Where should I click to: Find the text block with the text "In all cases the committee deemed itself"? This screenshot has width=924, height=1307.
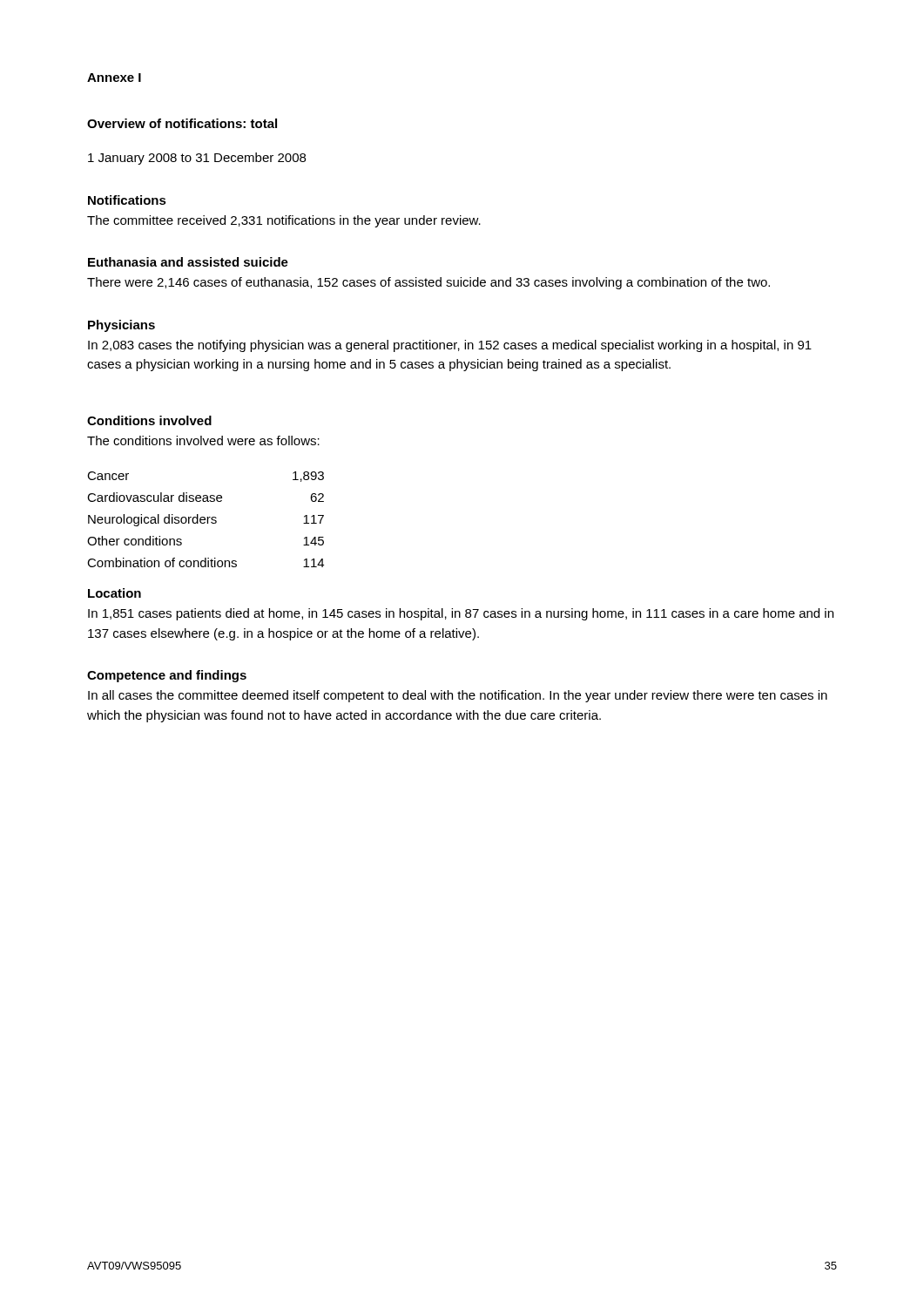click(457, 705)
